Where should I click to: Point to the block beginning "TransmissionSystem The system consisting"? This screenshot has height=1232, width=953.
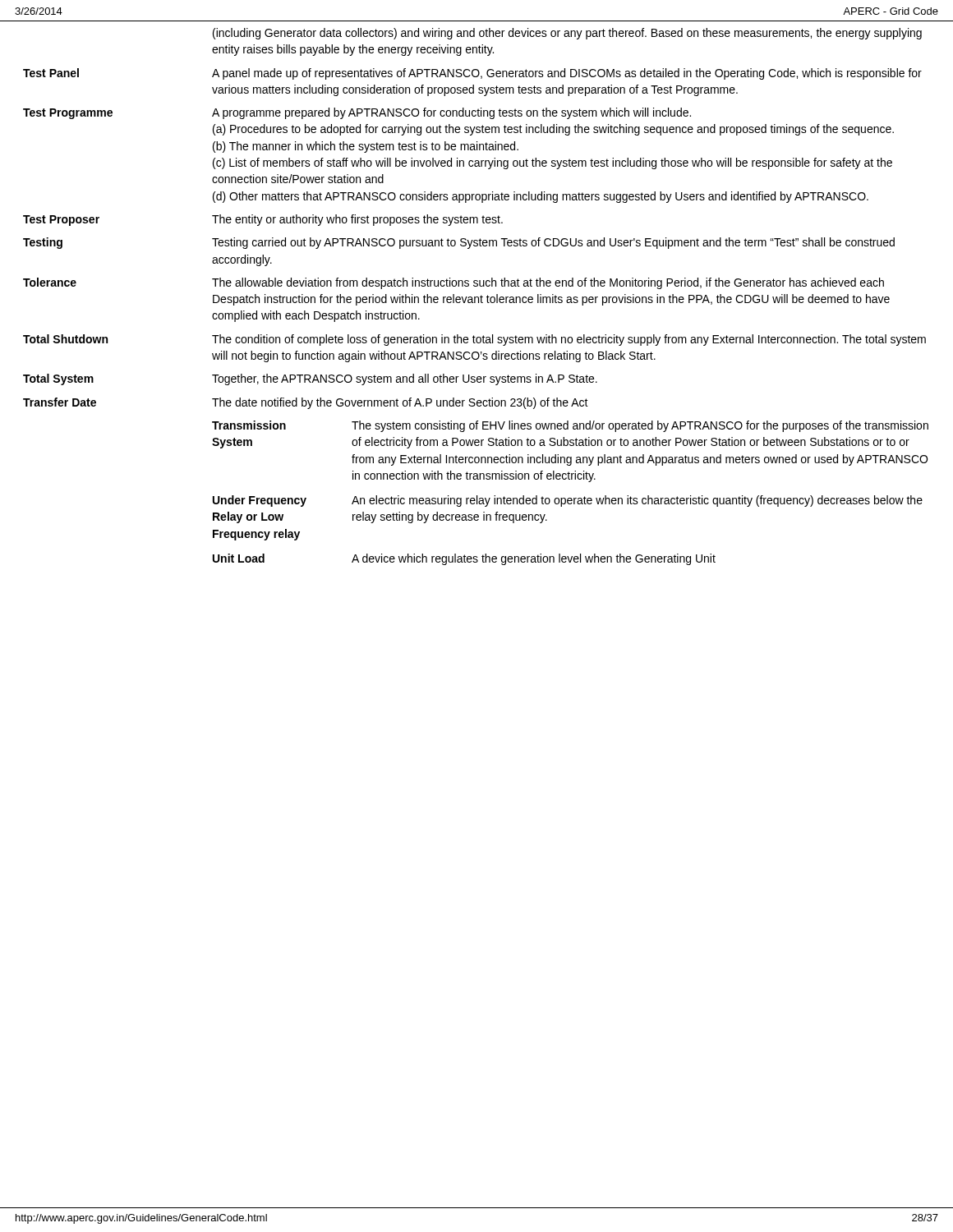(x=476, y=451)
